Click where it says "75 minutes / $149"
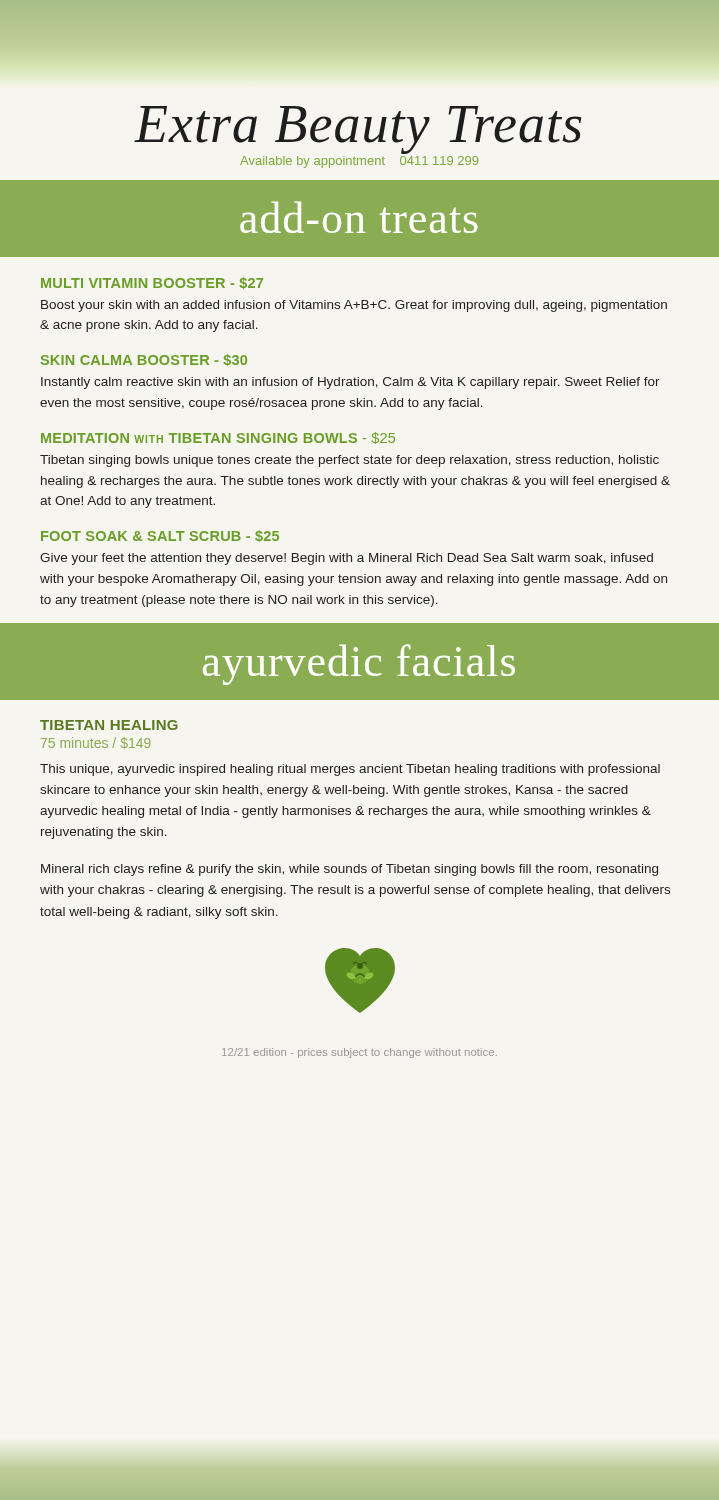This screenshot has width=719, height=1500. point(96,742)
